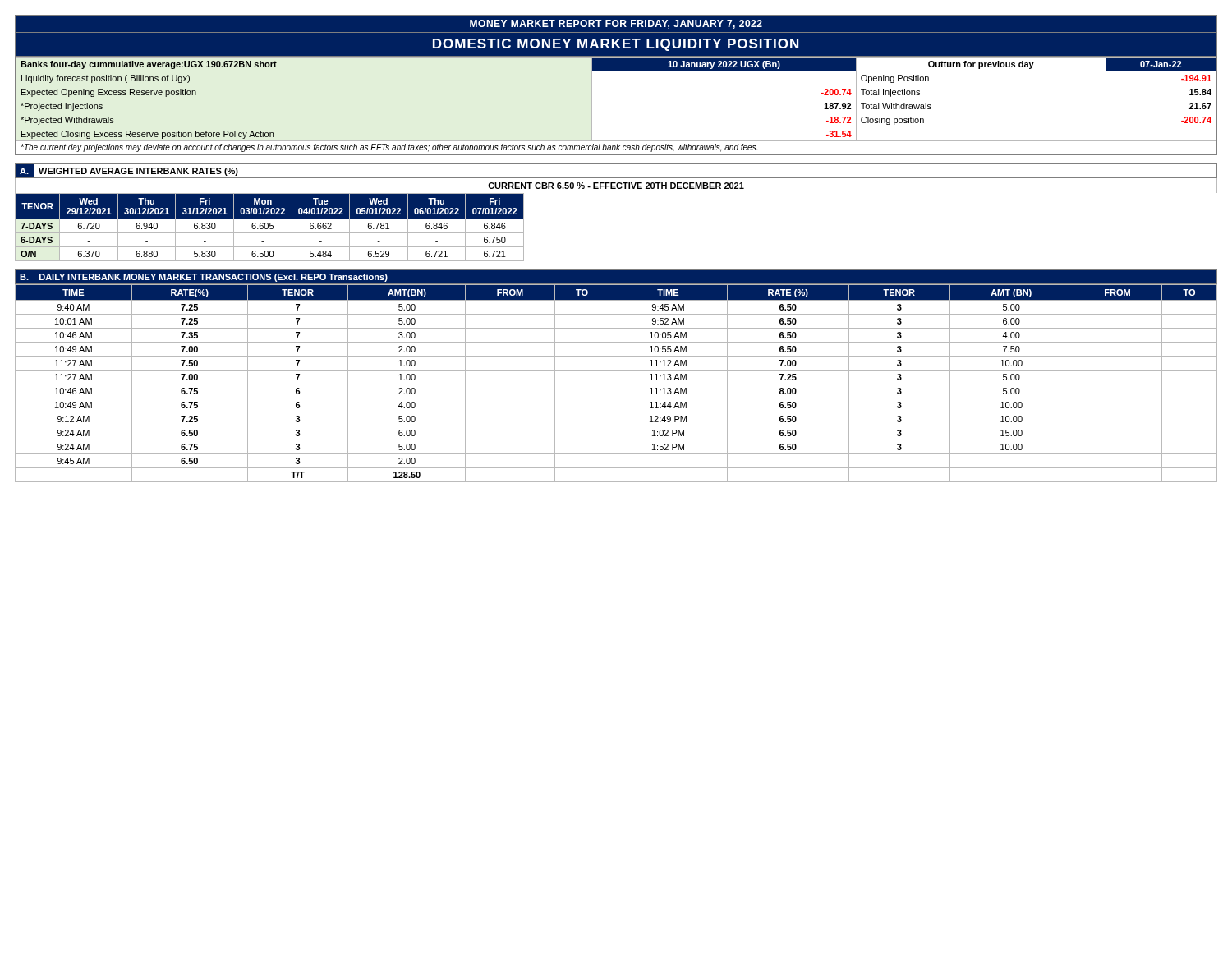Select the table that reads "Total Injections"
This screenshot has width=1232, height=953.
click(616, 106)
